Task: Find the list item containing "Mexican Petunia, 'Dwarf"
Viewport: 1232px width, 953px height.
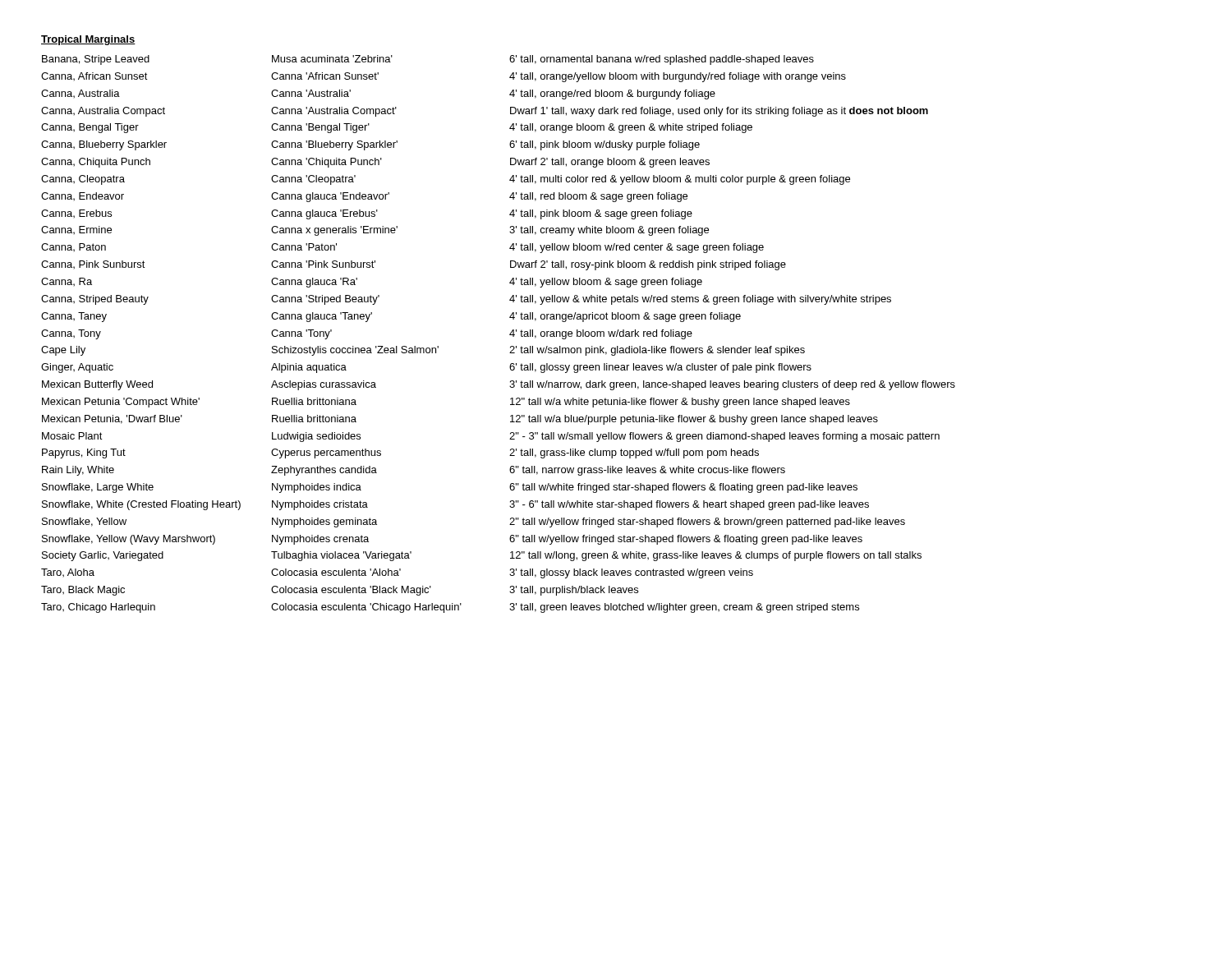Action: click(616, 419)
